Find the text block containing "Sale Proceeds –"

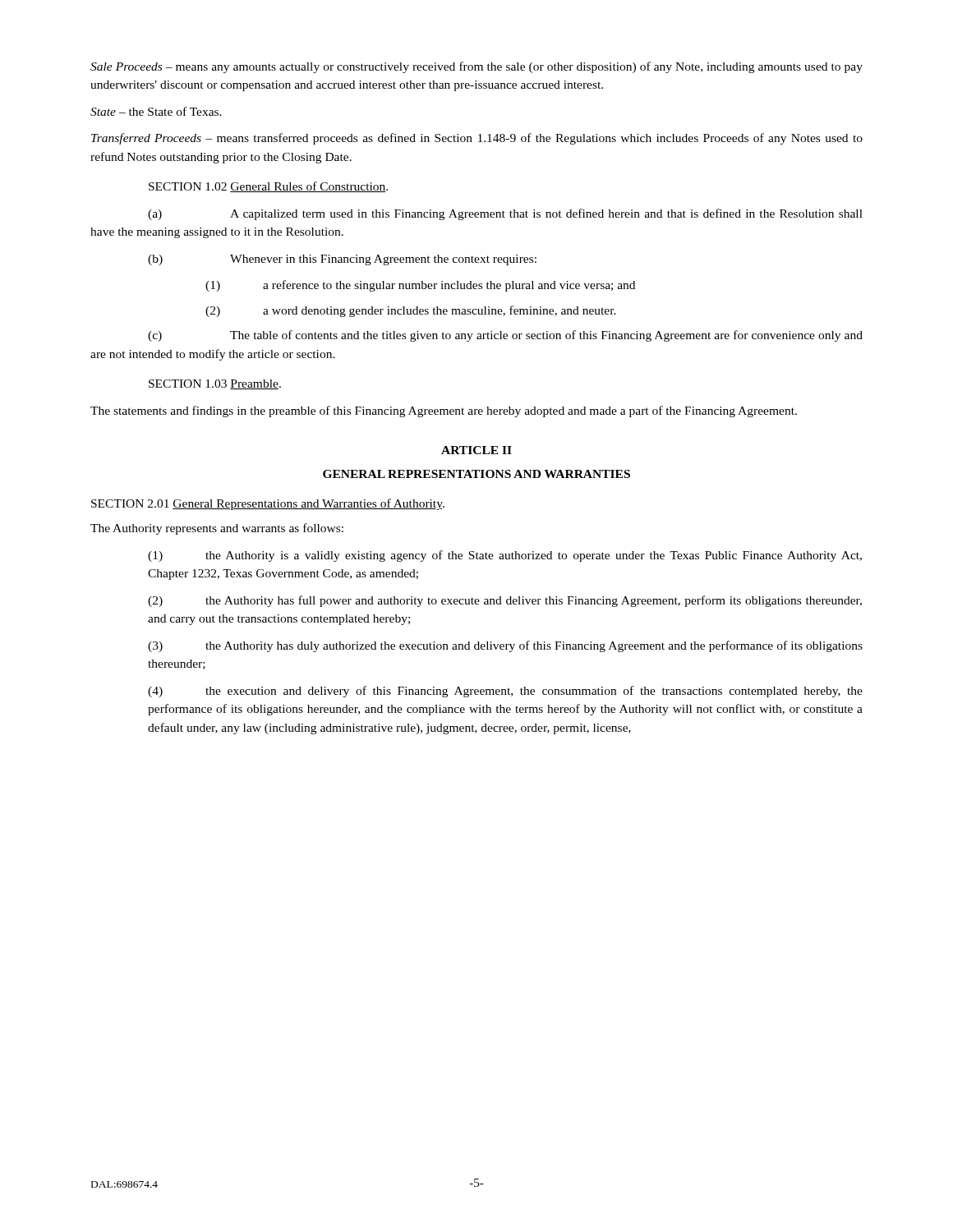click(x=476, y=75)
